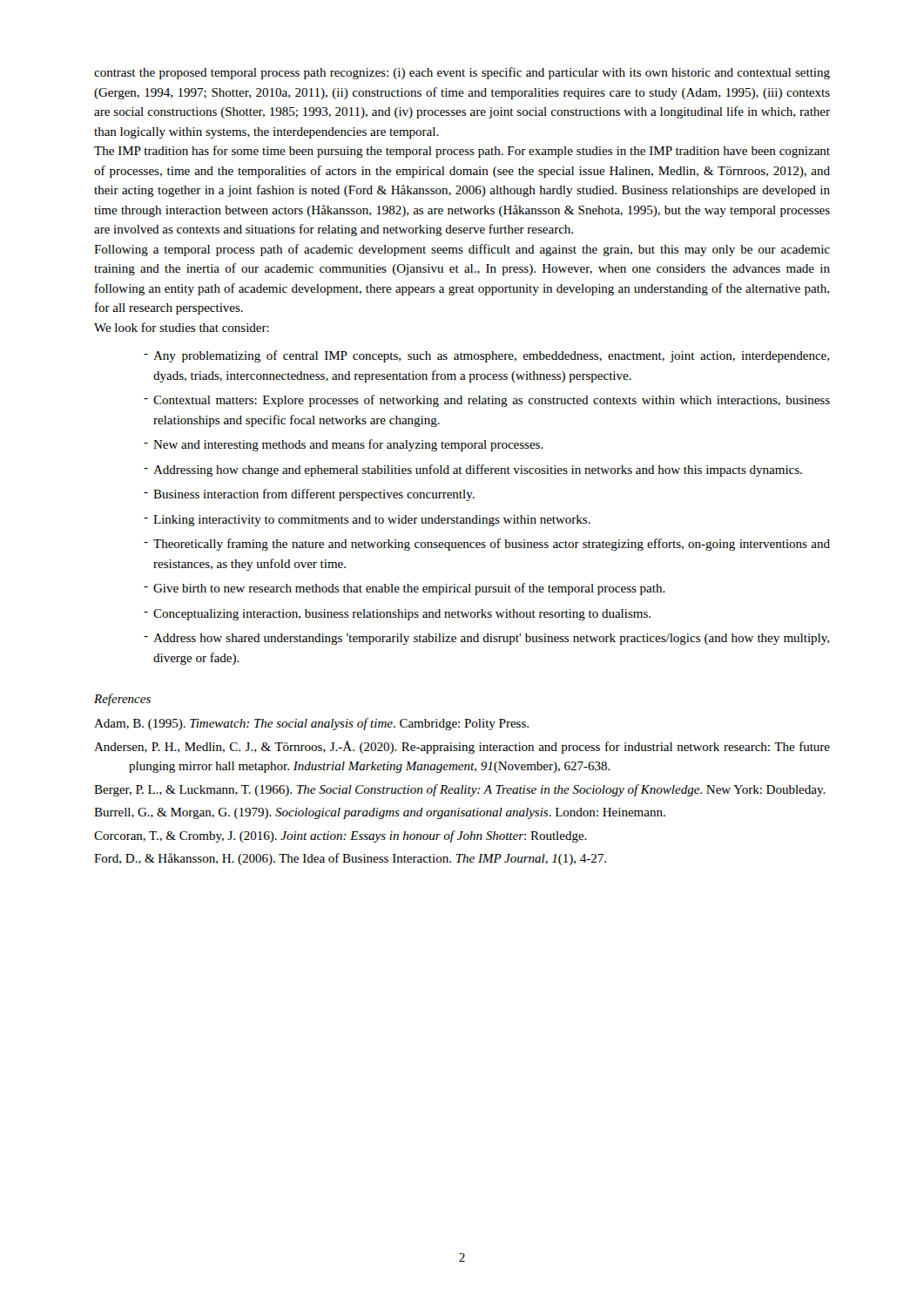Where is the passage that starts "- Contextual matters: Explore processes"?

point(479,410)
